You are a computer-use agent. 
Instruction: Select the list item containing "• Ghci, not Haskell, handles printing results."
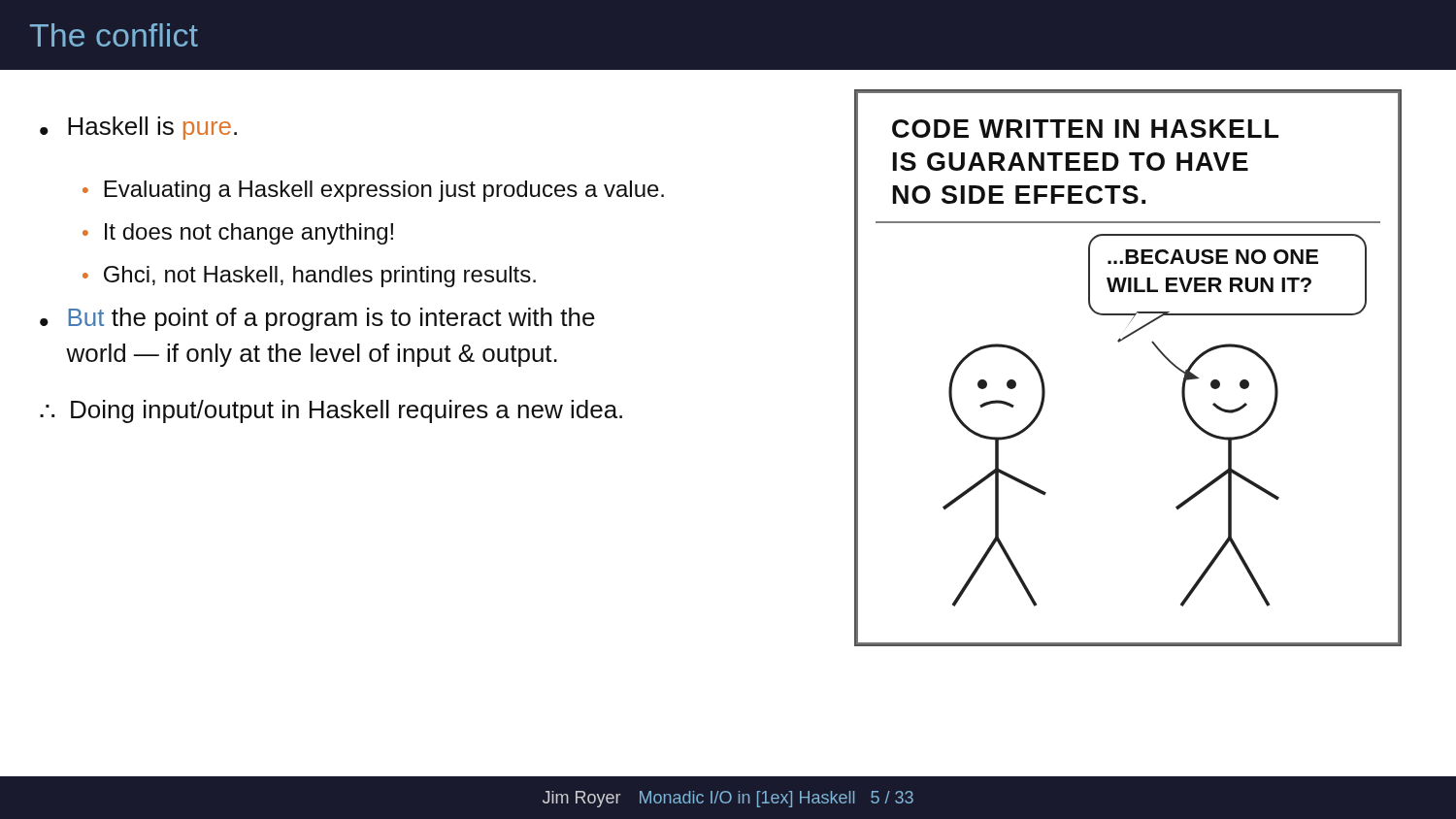310,274
